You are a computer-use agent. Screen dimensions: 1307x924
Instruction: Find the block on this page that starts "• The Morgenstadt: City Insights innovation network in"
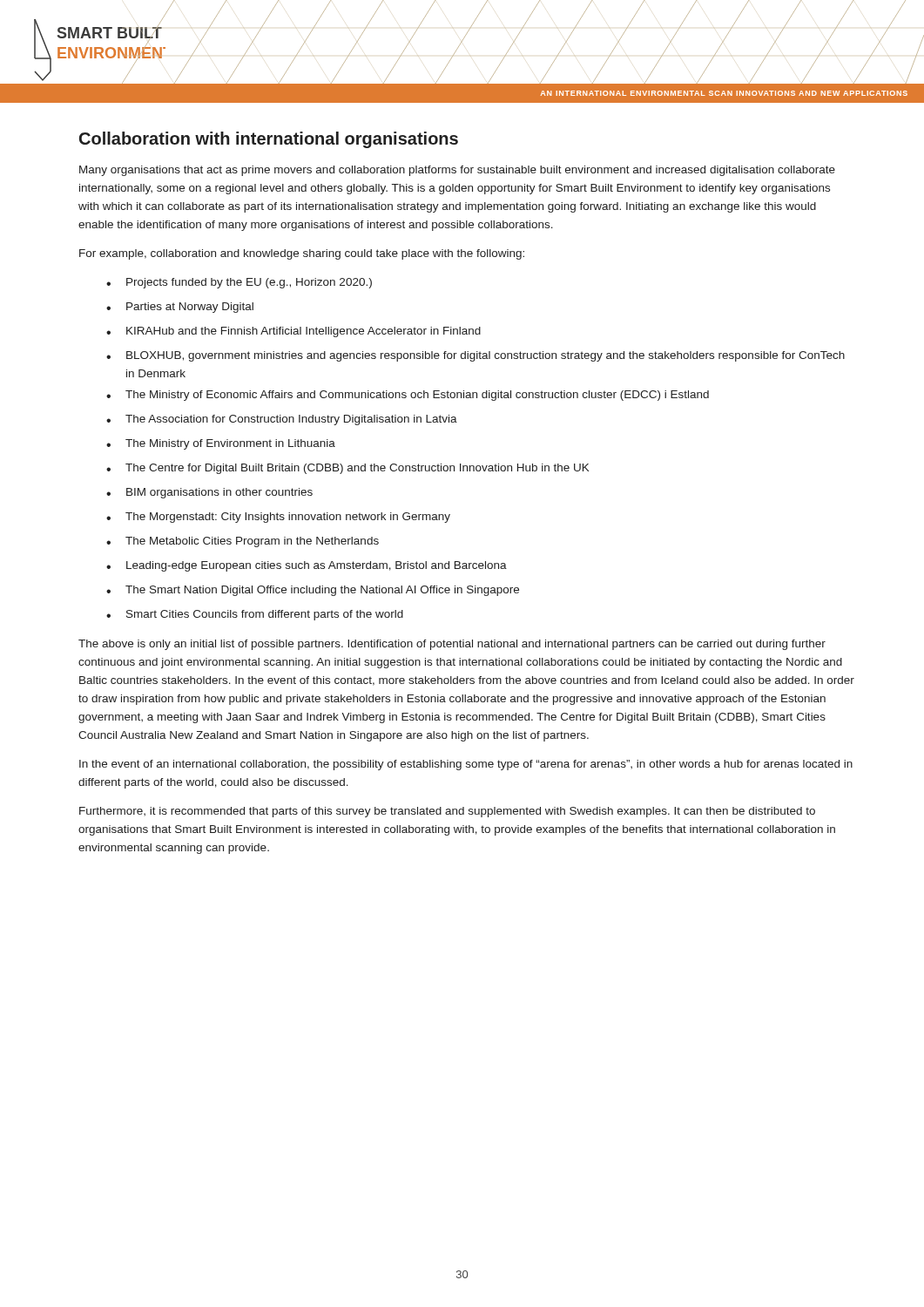[x=278, y=519]
